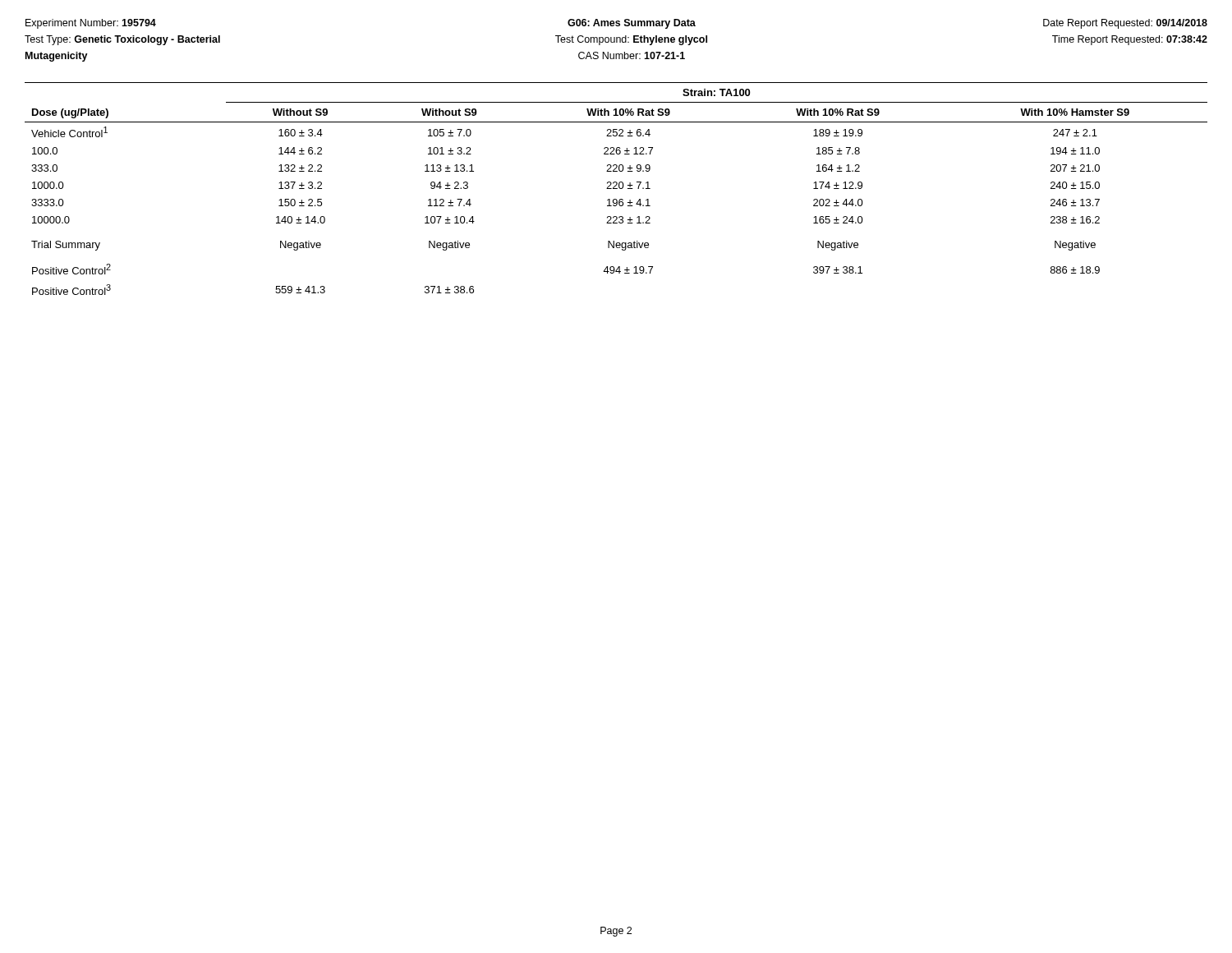This screenshot has height=953, width=1232.
Task: Find the table that mentions "With 10% Hamster S9"
Action: [616, 191]
